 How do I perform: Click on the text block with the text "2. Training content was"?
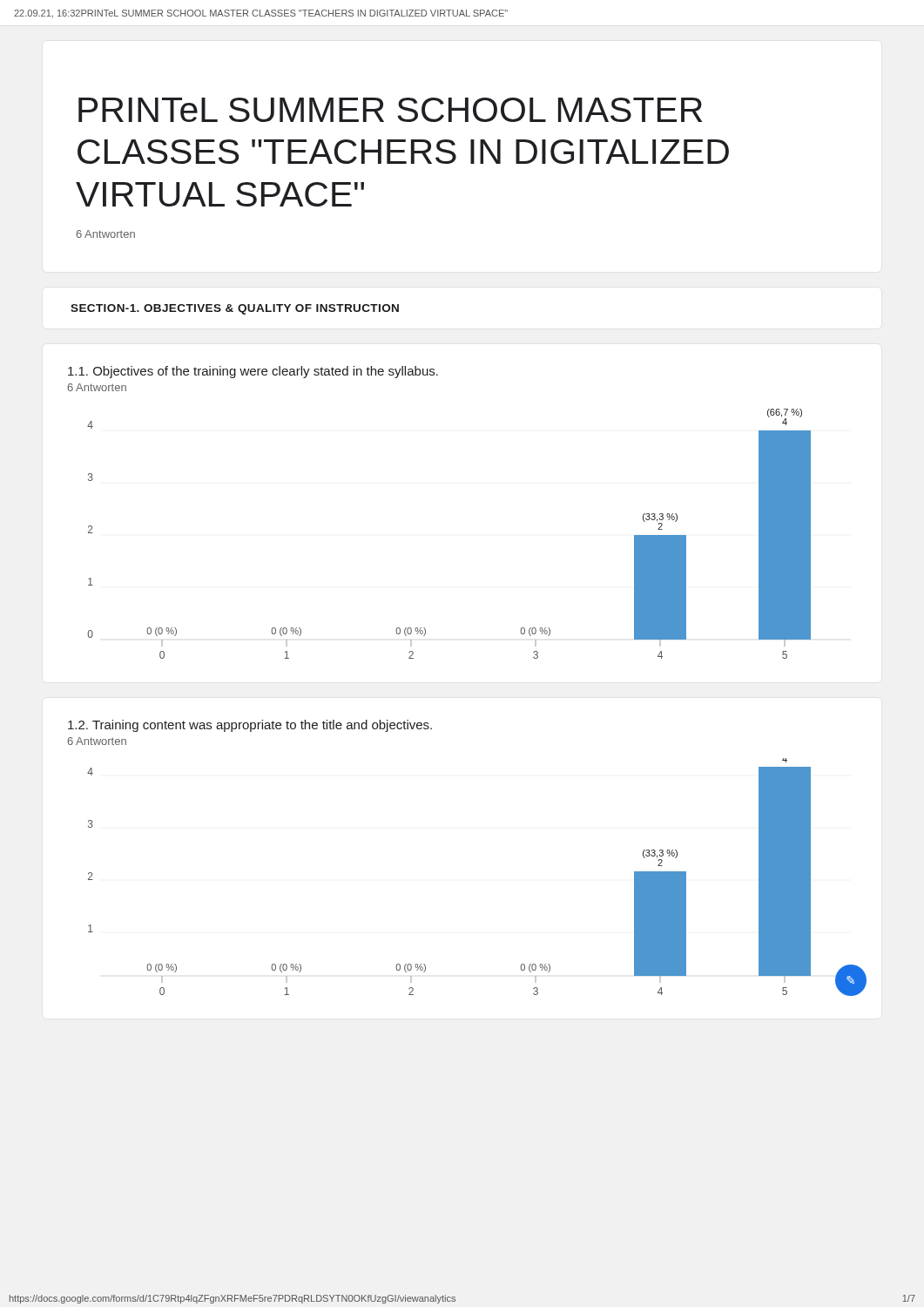(250, 725)
